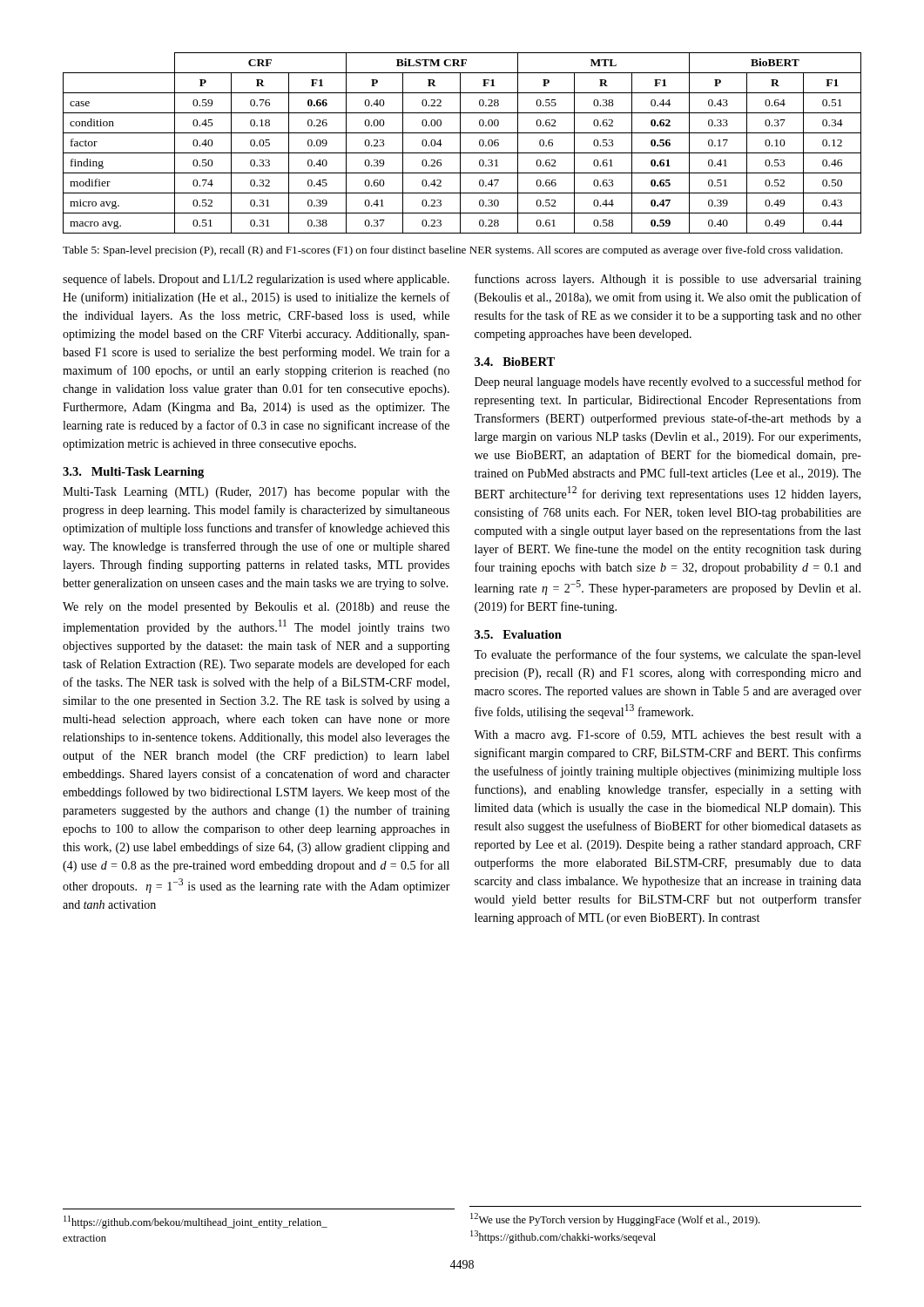Viewport: 924px width, 1307px height.
Task: Click the passage that begins "Deep neural language models have recently evolved to"
Action: click(x=668, y=495)
